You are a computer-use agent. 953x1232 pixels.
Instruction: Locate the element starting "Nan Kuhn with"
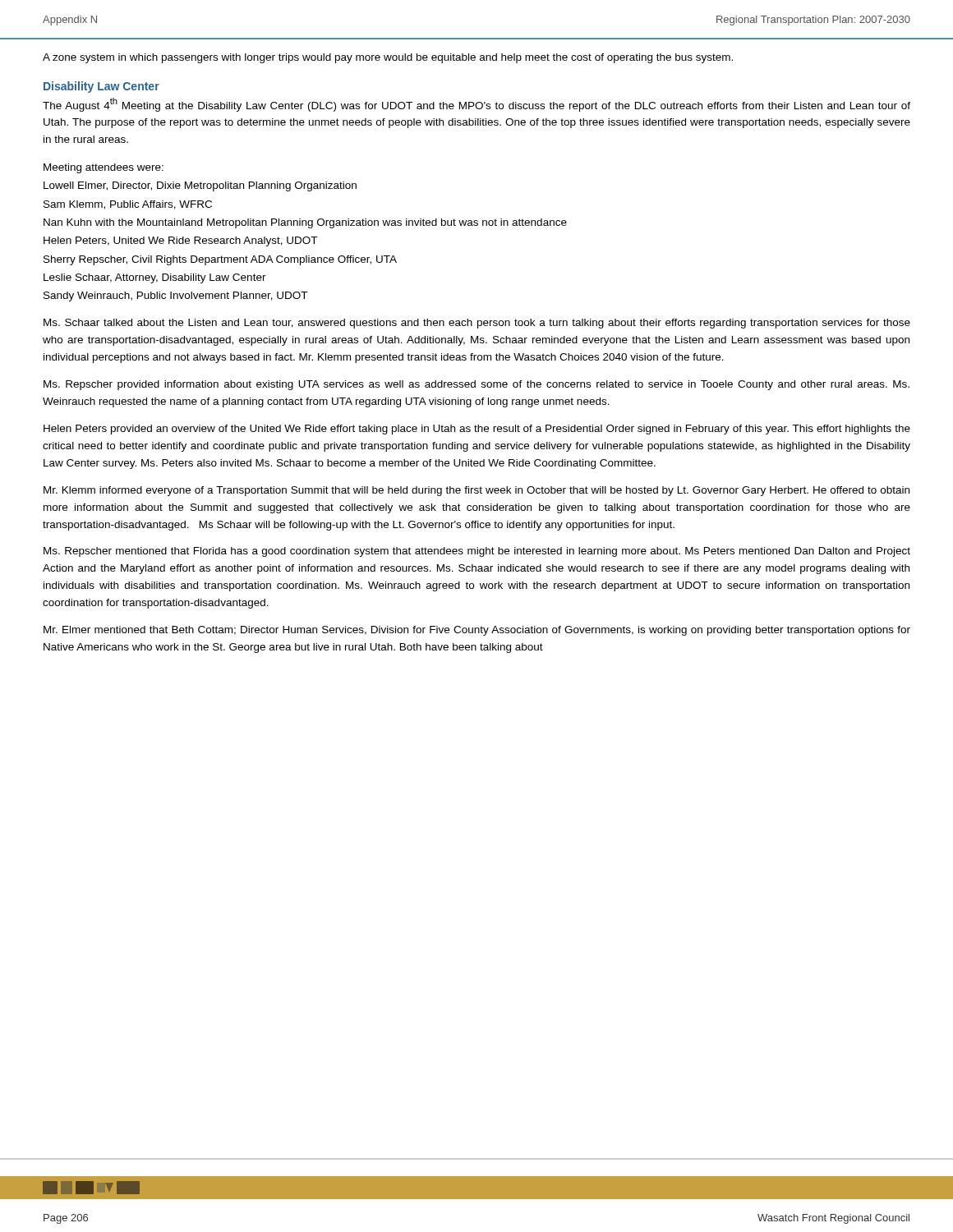[x=305, y=222]
